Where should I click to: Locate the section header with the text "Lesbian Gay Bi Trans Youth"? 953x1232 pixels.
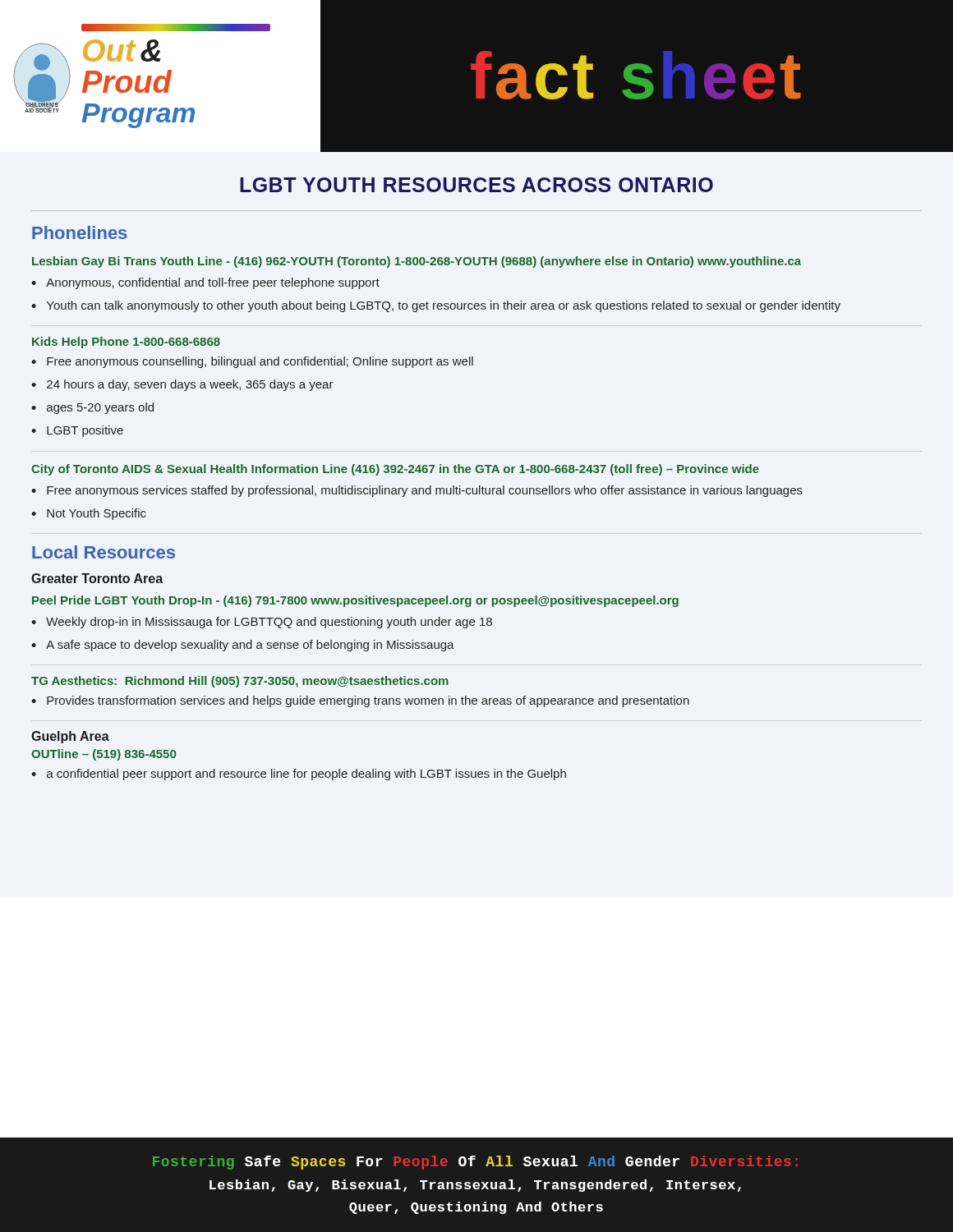coord(416,261)
